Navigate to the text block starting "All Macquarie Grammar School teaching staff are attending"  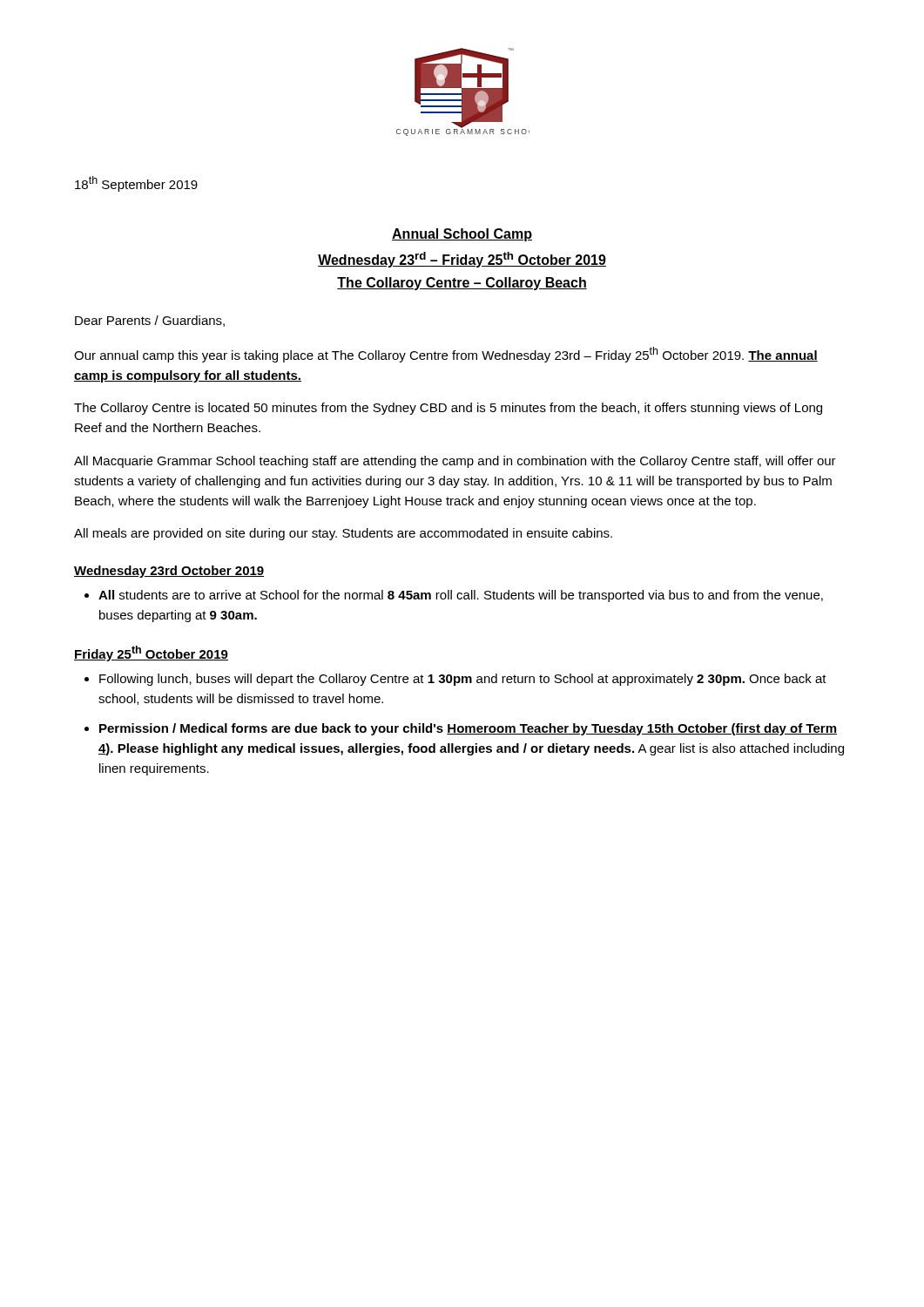coord(455,480)
